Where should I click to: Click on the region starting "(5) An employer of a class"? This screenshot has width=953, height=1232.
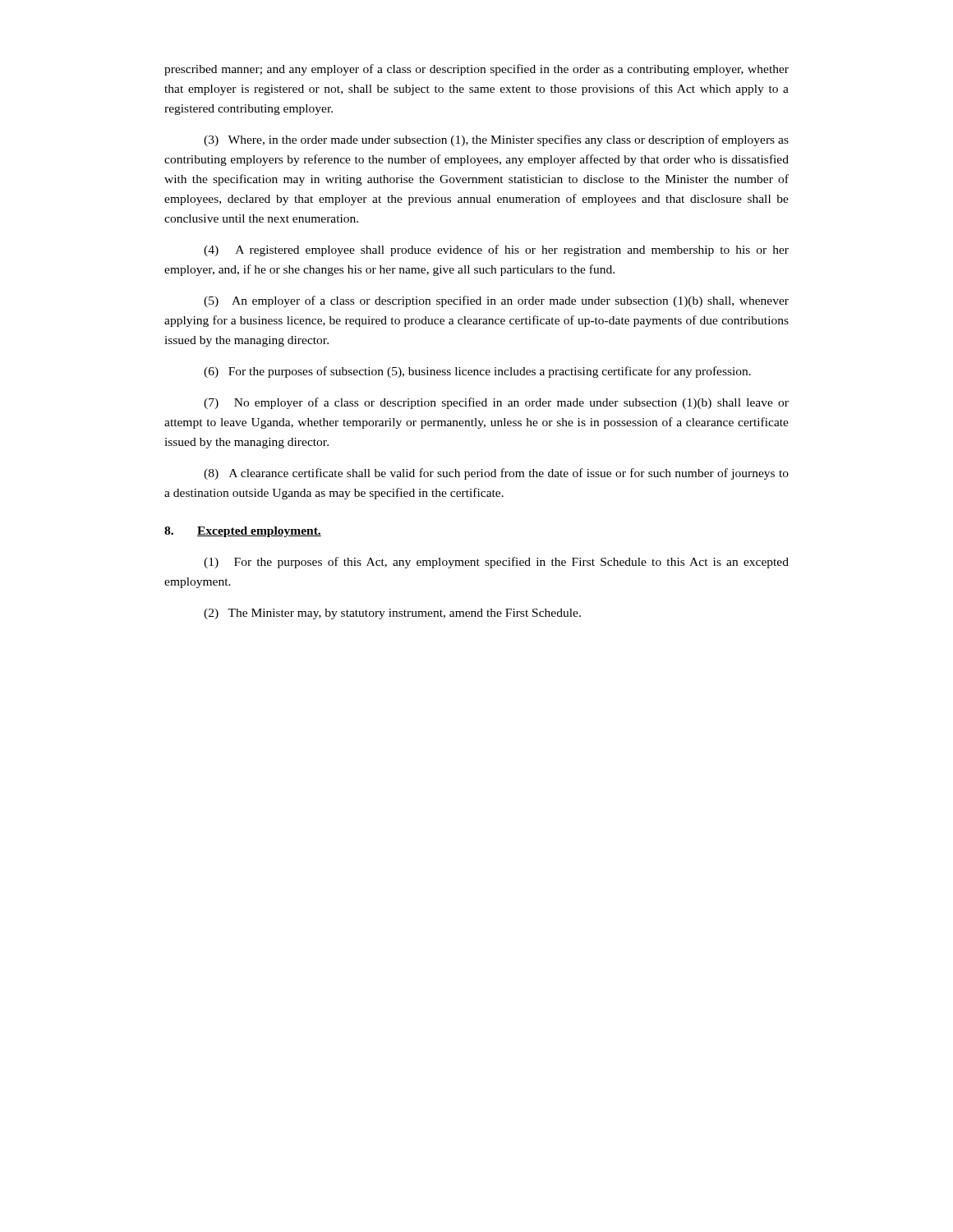476,320
